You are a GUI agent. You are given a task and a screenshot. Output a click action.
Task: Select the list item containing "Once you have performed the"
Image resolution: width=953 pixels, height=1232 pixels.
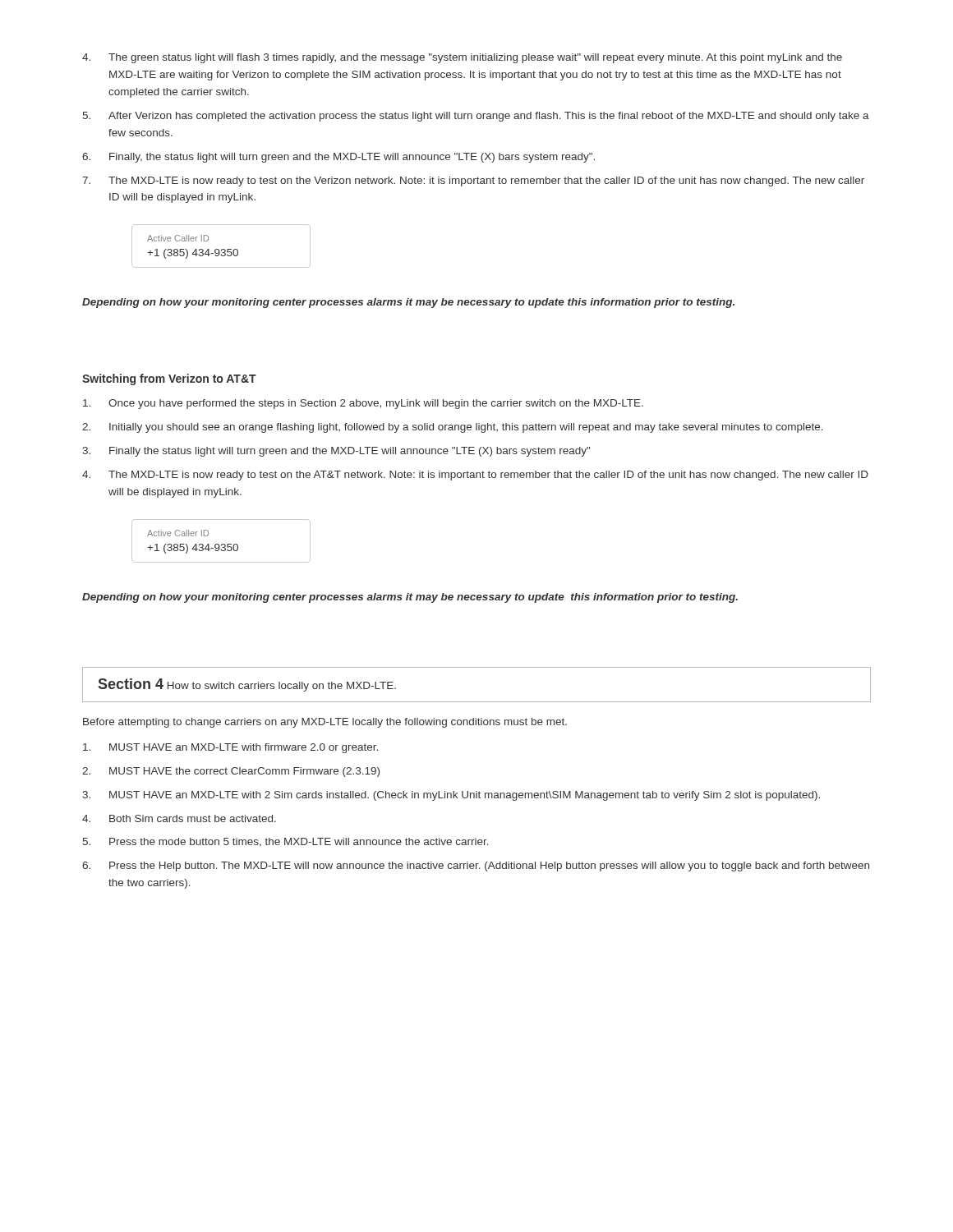pyautogui.click(x=476, y=404)
